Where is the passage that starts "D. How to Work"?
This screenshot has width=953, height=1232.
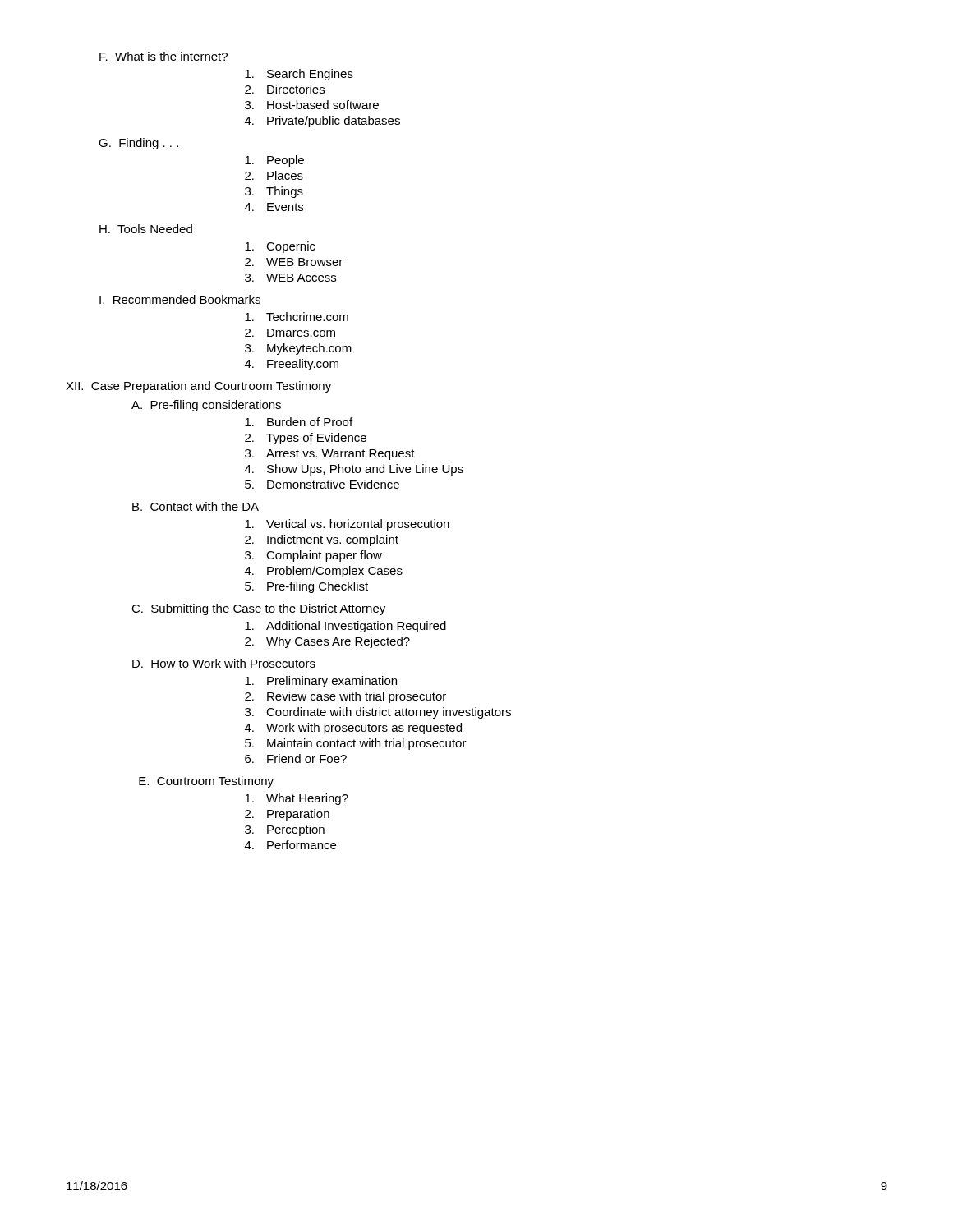[223, 663]
